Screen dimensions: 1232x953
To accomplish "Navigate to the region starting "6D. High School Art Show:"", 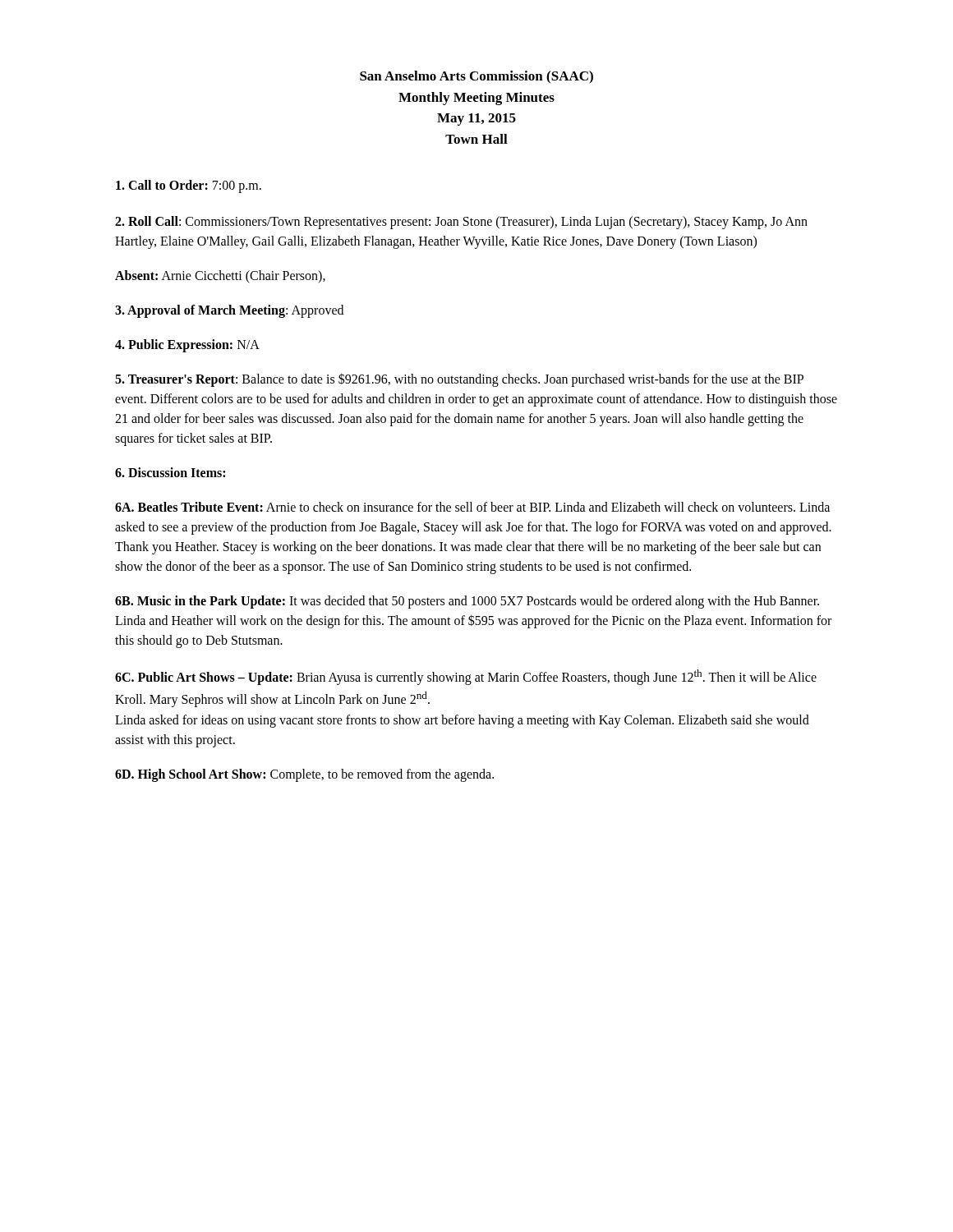I will pyautogui.click(x=305, y=774).
